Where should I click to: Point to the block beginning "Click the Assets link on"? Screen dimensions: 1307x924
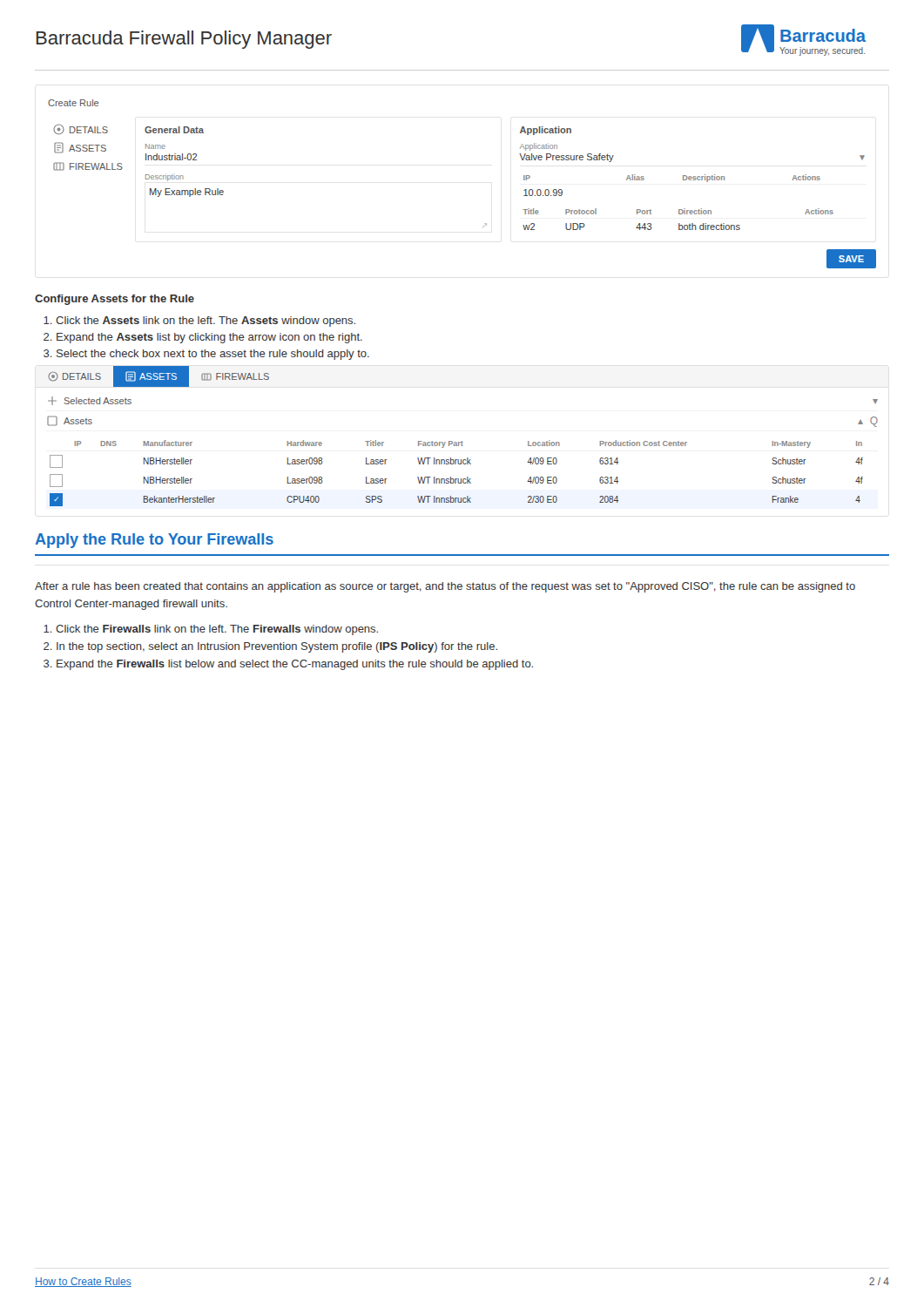206,320
